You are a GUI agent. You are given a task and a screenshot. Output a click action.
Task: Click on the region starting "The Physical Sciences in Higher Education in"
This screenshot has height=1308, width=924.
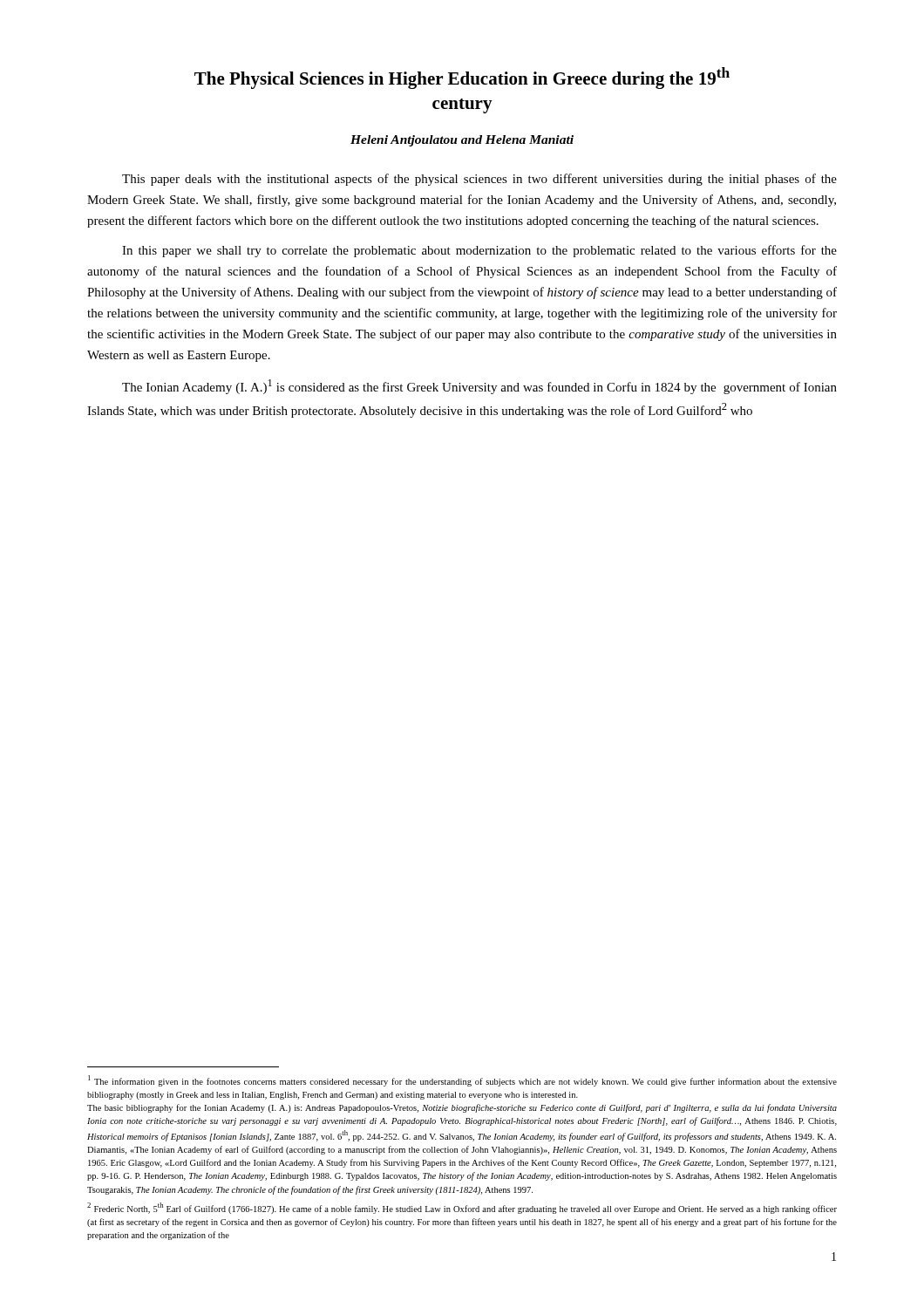pos(462,89)
